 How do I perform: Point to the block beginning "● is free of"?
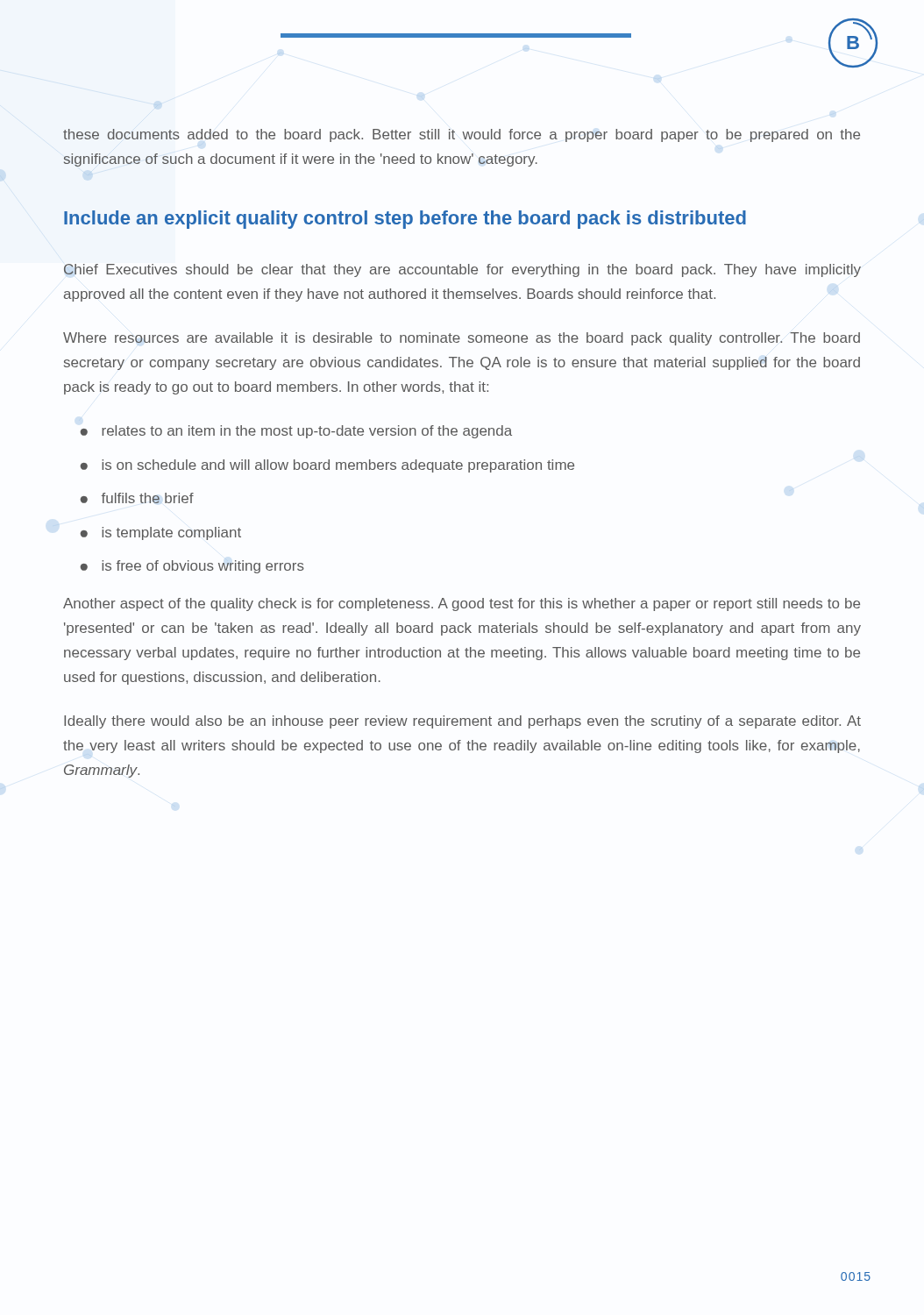tap(192, 567)
